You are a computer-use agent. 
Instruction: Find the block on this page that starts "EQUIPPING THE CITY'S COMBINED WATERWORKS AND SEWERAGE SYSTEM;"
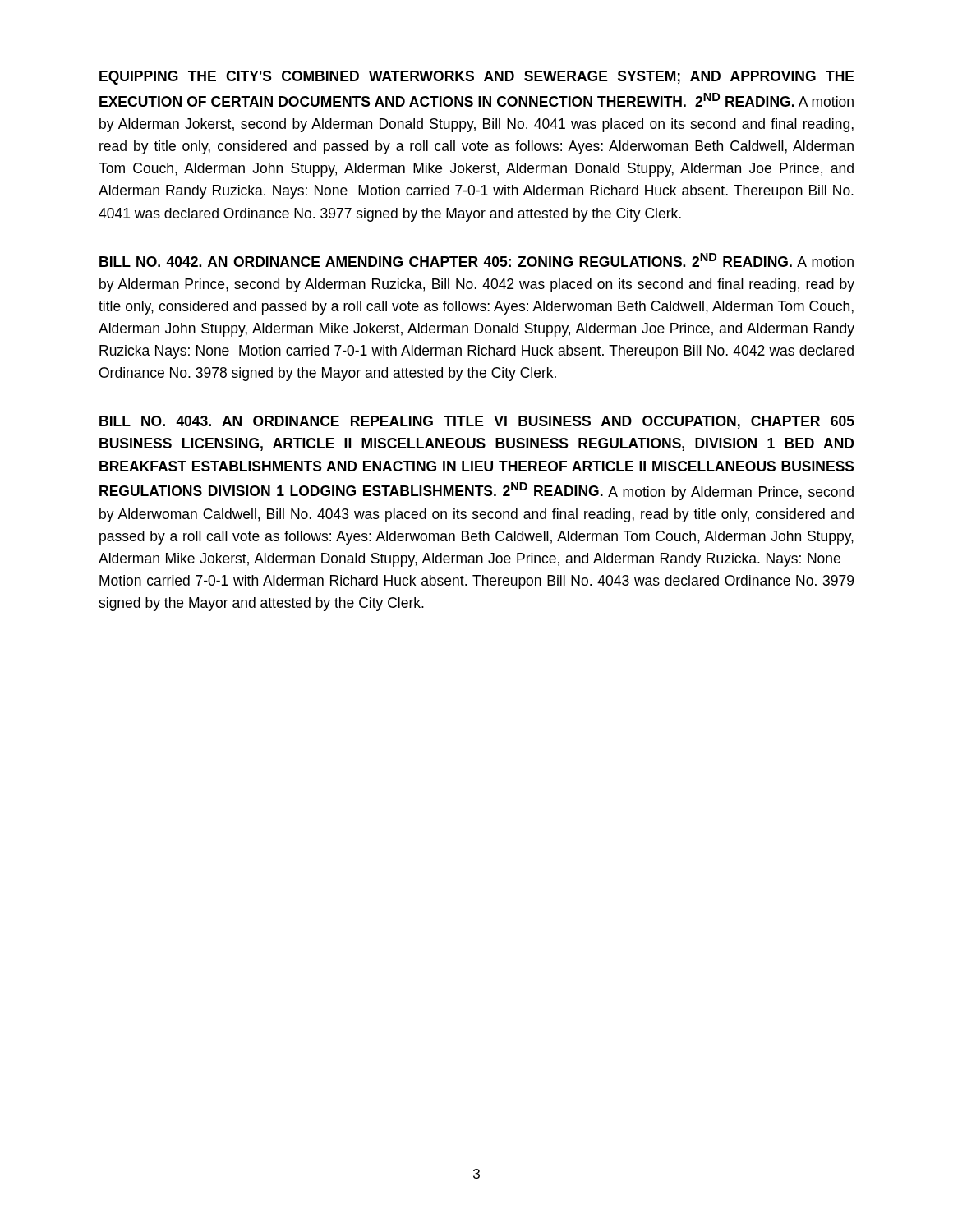coord(476,145)
